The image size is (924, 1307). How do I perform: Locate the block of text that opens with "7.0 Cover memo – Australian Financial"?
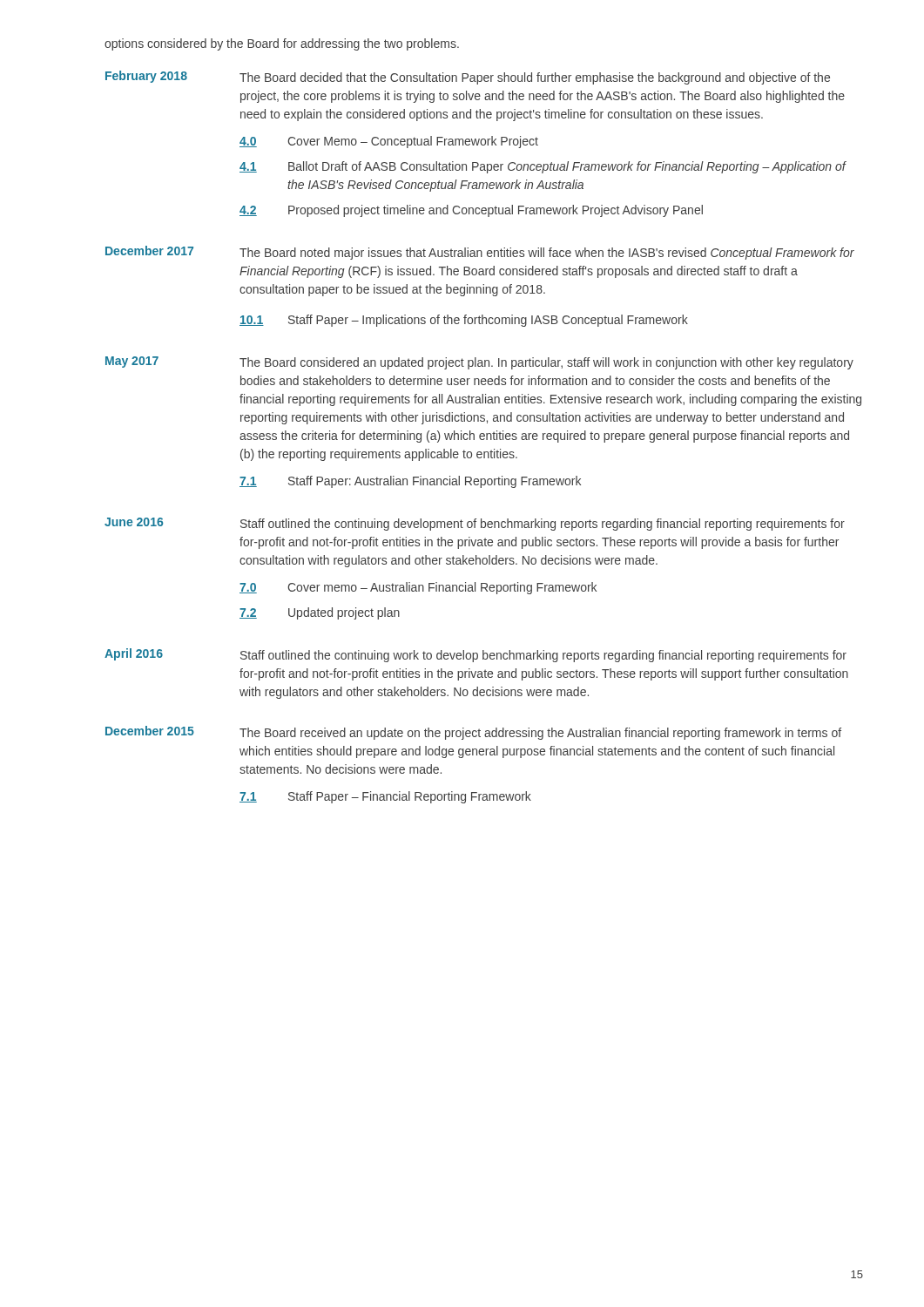[551, 588]
